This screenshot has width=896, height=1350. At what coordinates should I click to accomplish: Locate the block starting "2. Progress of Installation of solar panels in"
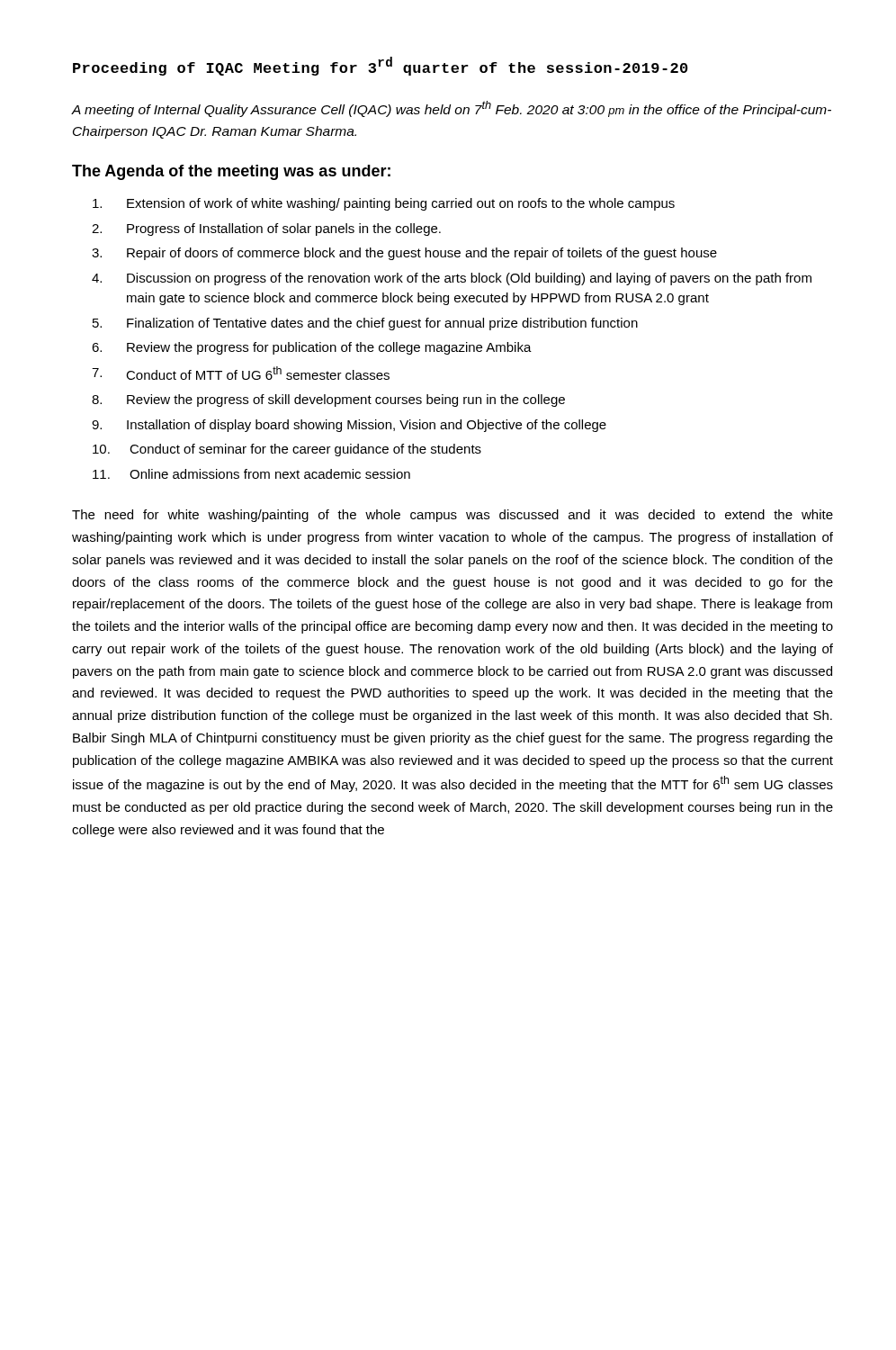click(x=266, y=230)
